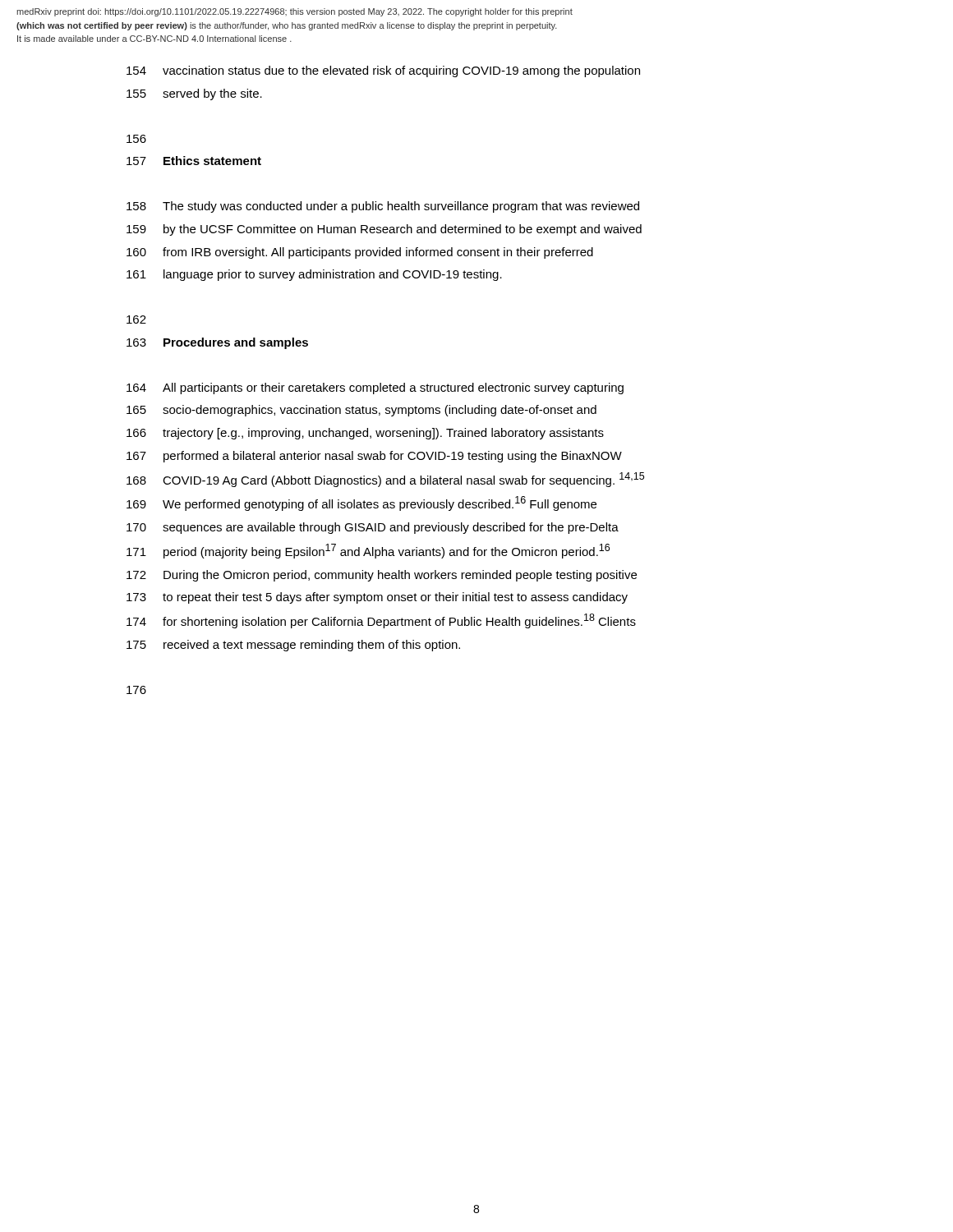Navigate to the text block starting "154 vaccination status due"
953x1232 pixels.
[x=489, y=71]
